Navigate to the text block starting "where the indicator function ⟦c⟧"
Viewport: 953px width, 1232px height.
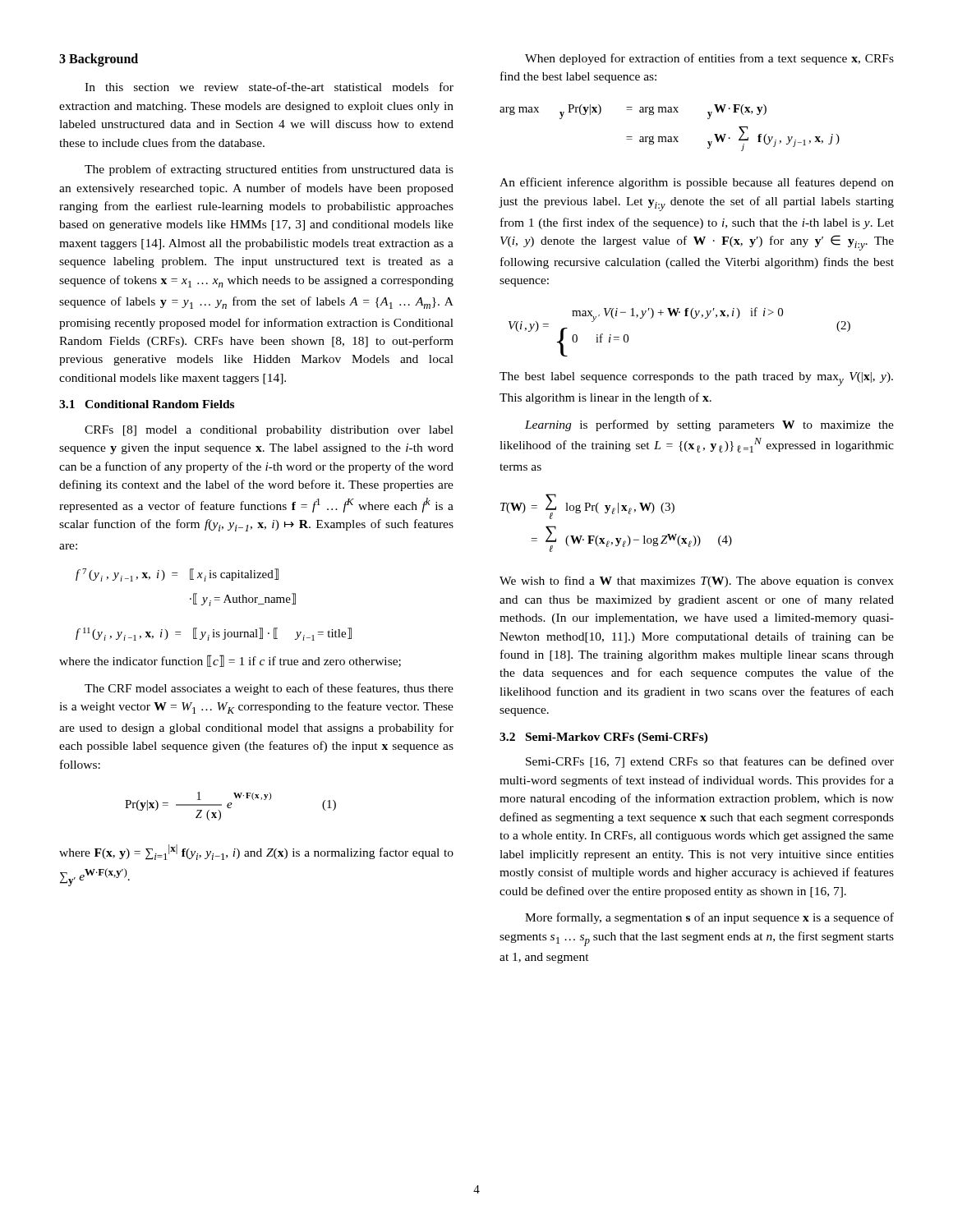click(x=256, y=713)
